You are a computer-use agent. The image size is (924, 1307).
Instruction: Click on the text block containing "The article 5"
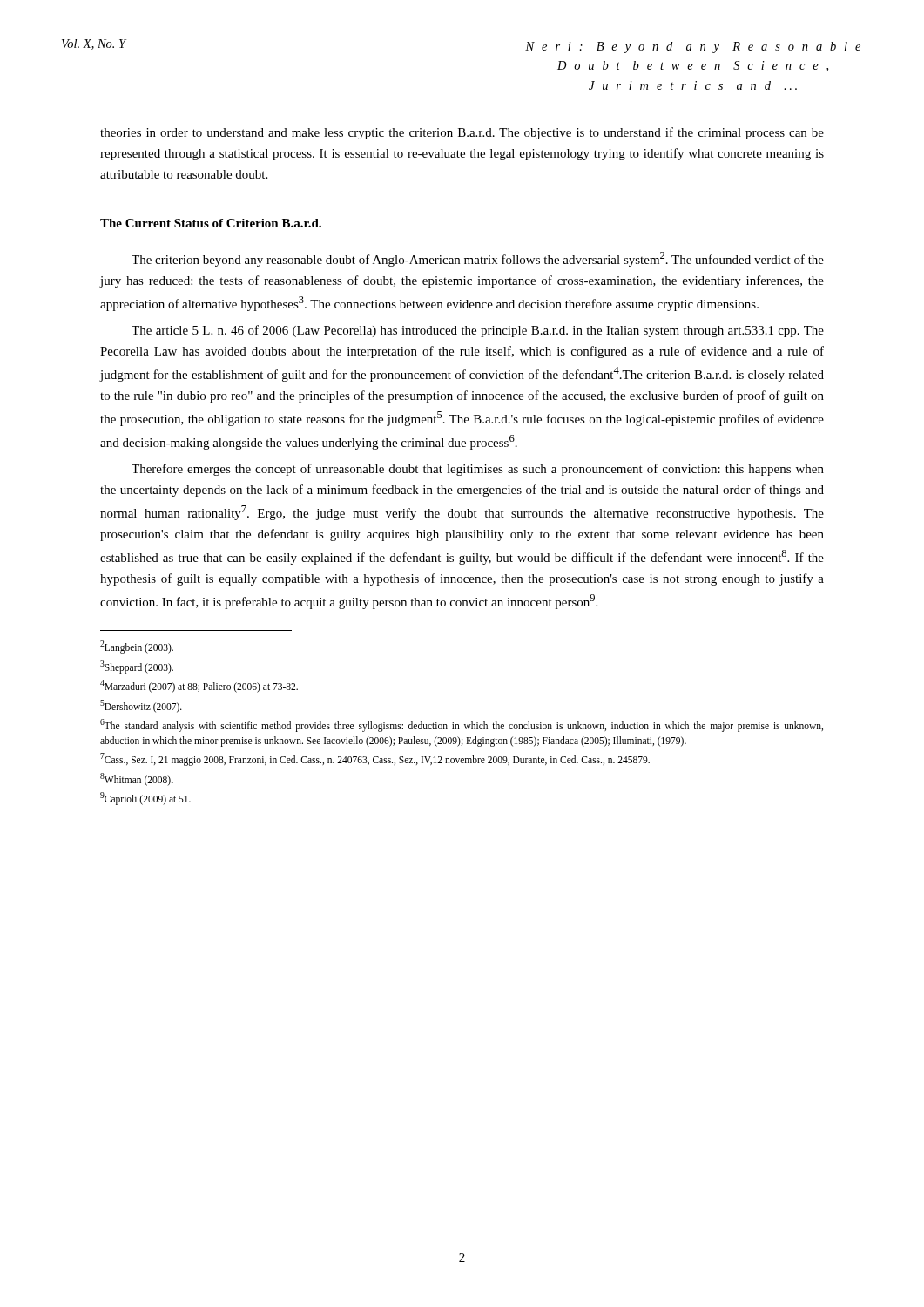(x=462, y=386)
